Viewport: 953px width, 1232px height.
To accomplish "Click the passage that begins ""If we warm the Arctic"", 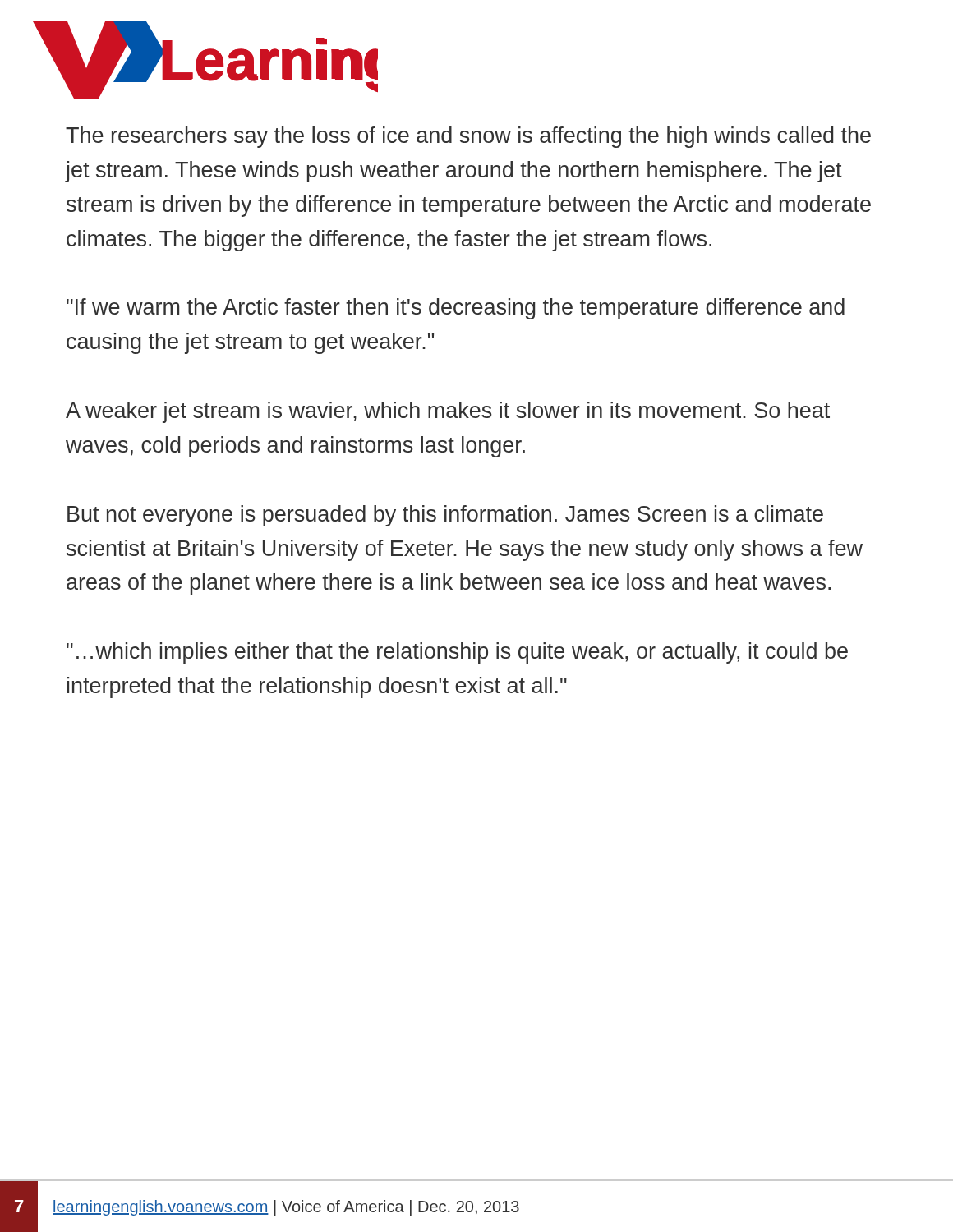I will [456, 325].
